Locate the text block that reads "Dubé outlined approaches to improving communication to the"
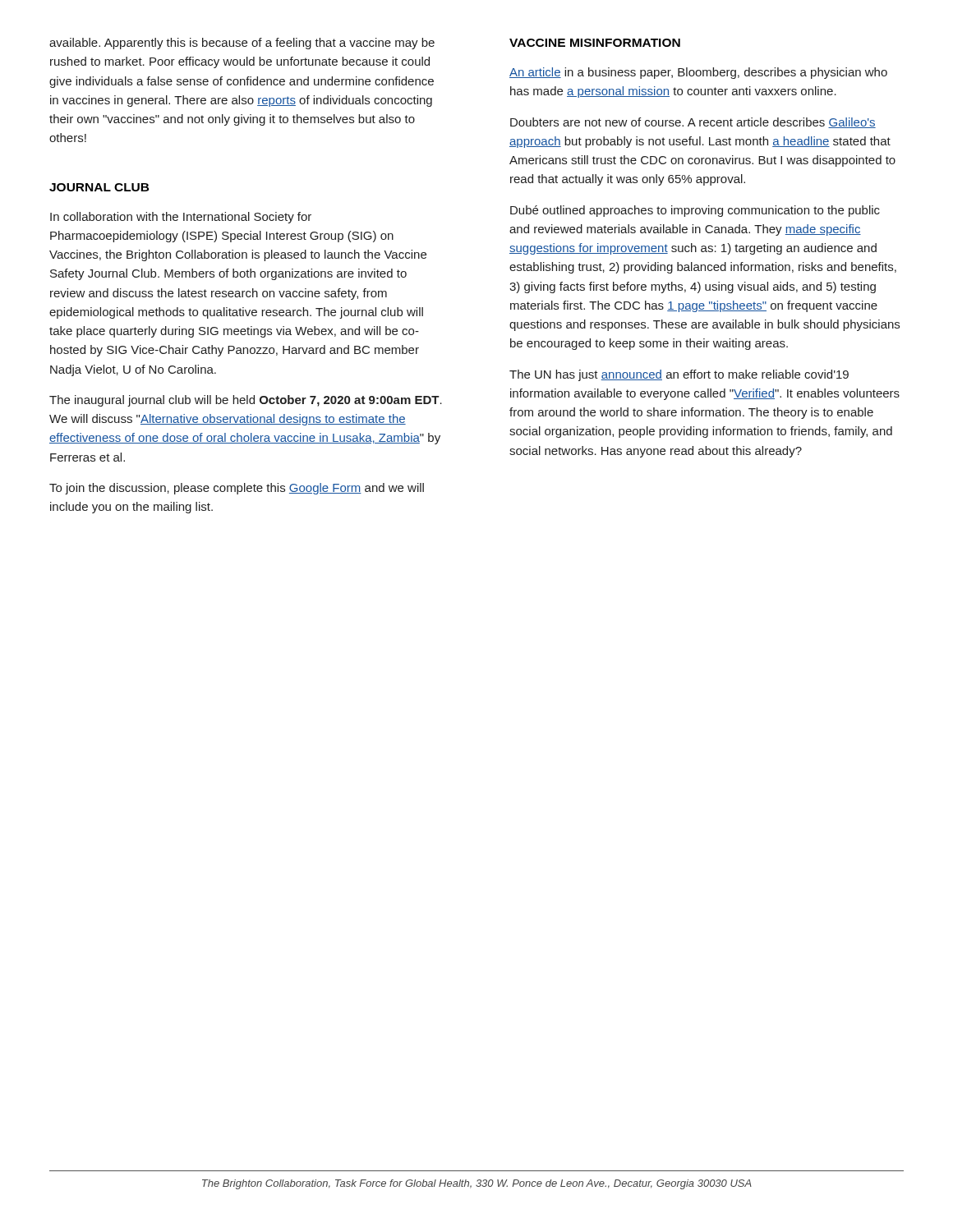The image size is (953, 1232). pos(707,276)
